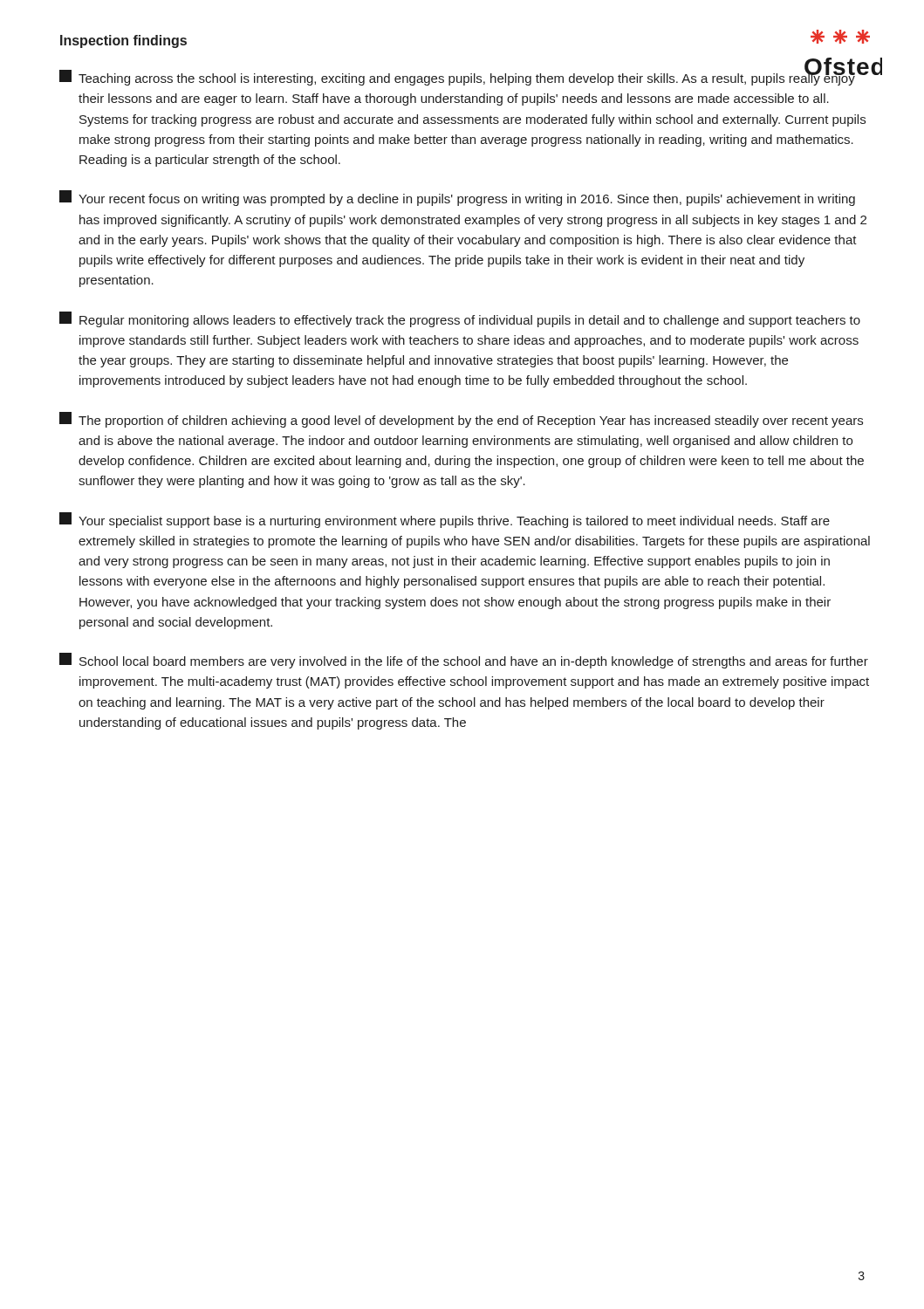Point to the block starting "Teaching across the"
924x1309 pixels.
pyautogui.click(x=465, y=119)
